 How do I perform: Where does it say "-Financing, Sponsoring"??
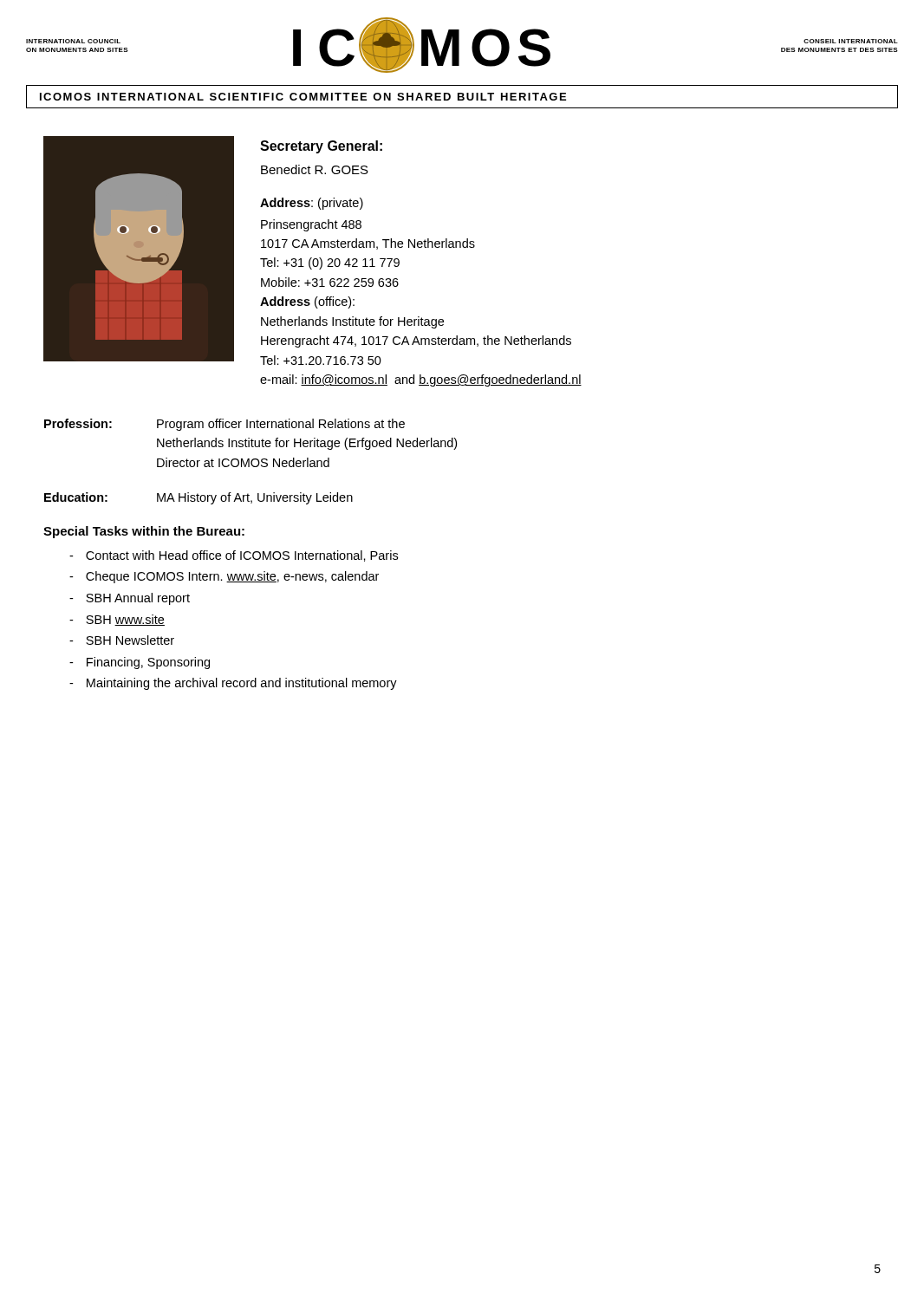pos(140,662)
